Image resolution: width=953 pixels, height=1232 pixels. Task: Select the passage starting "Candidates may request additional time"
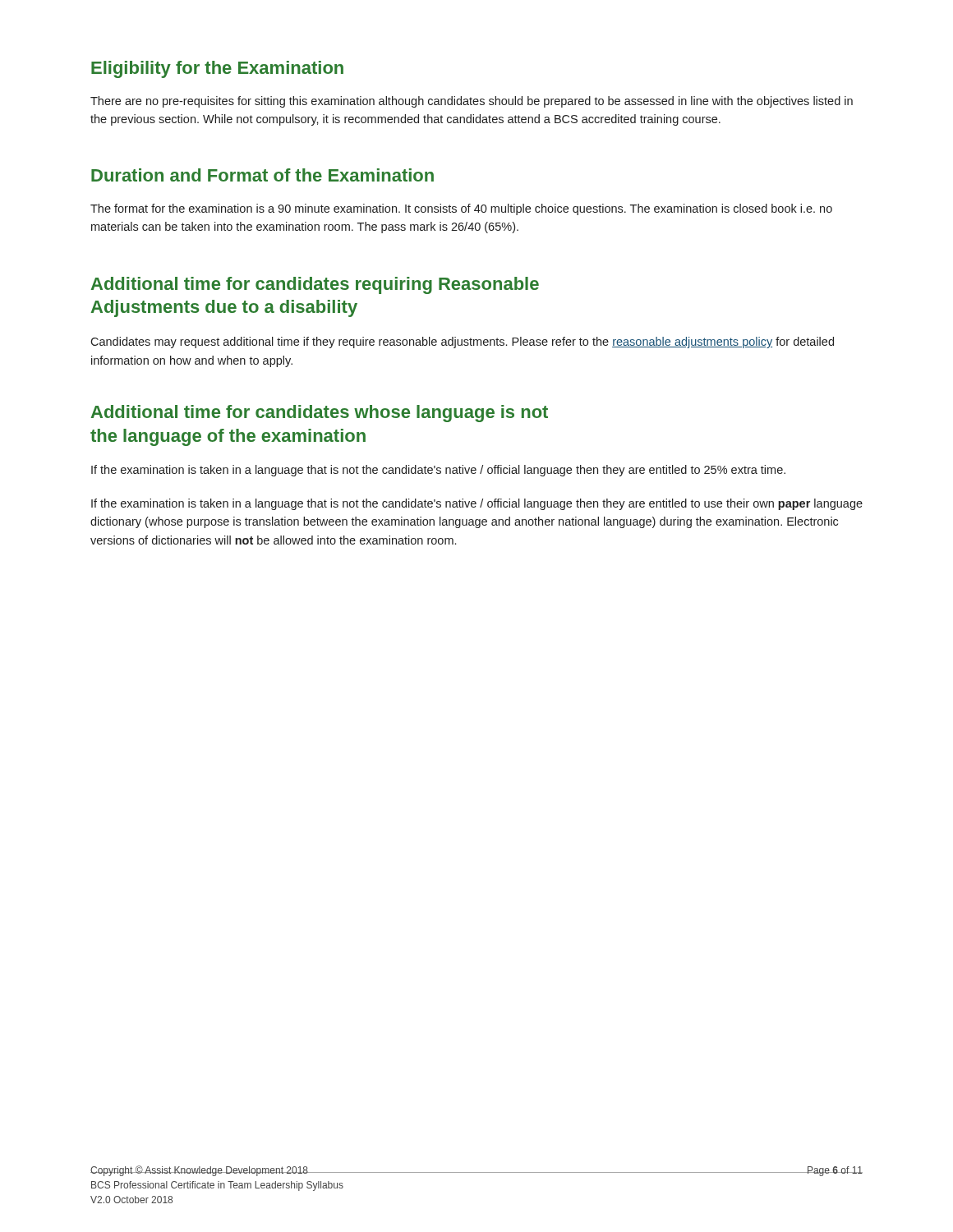pyautogui.click(x=462, y=351)
